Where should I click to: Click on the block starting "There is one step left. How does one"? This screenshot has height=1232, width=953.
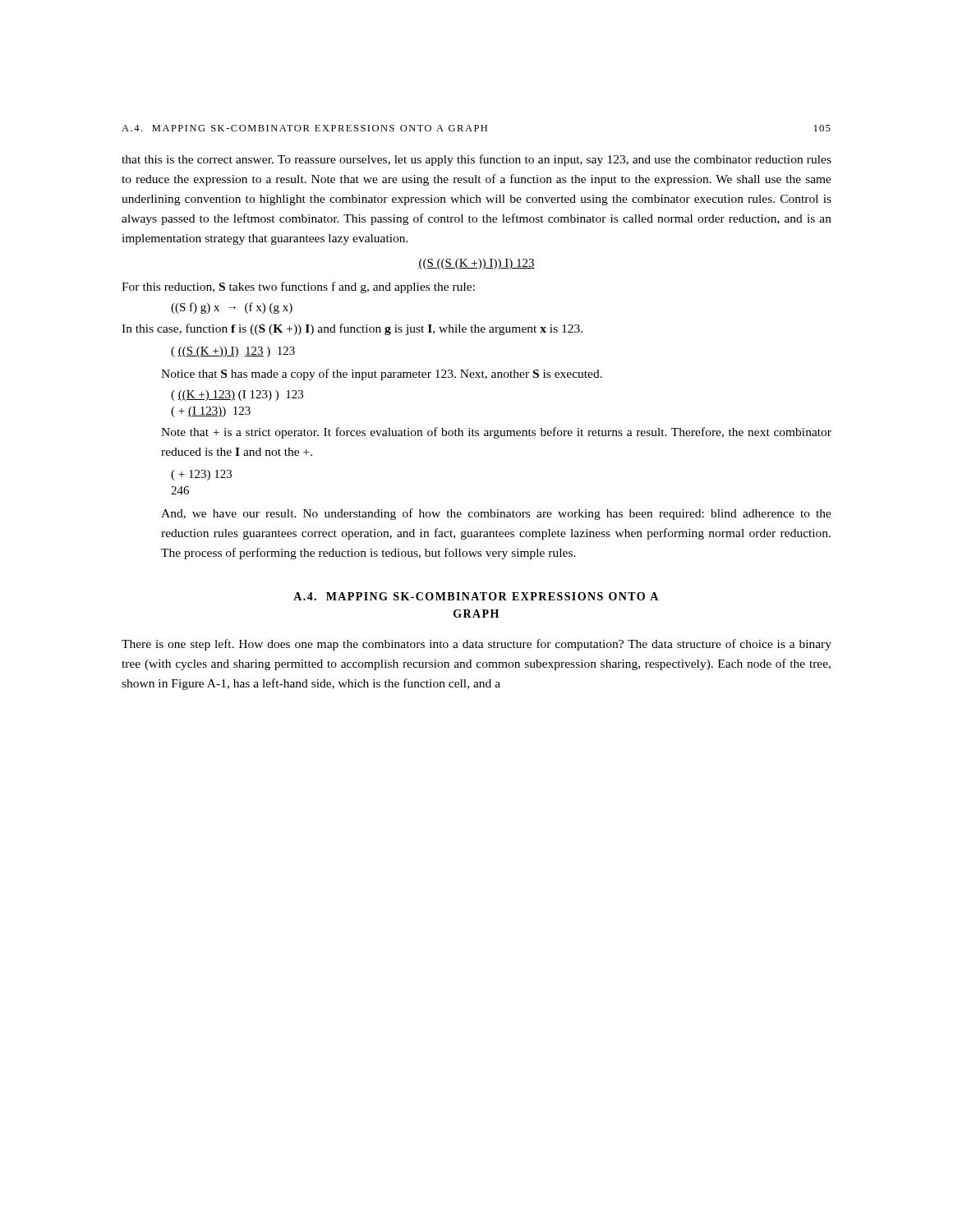pos(476,663)
